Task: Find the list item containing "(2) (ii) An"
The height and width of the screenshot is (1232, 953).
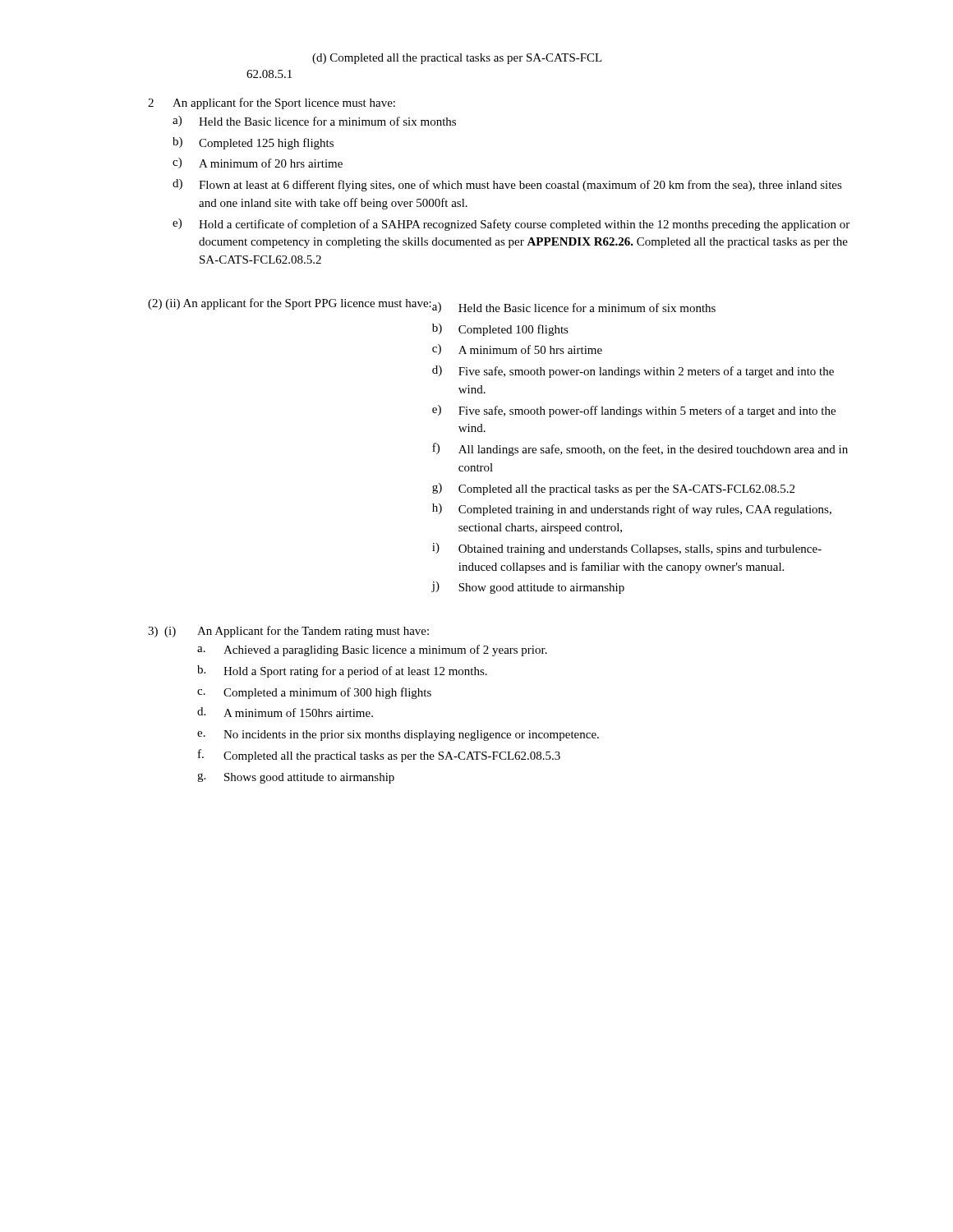Action: click(x=501, y=453)
